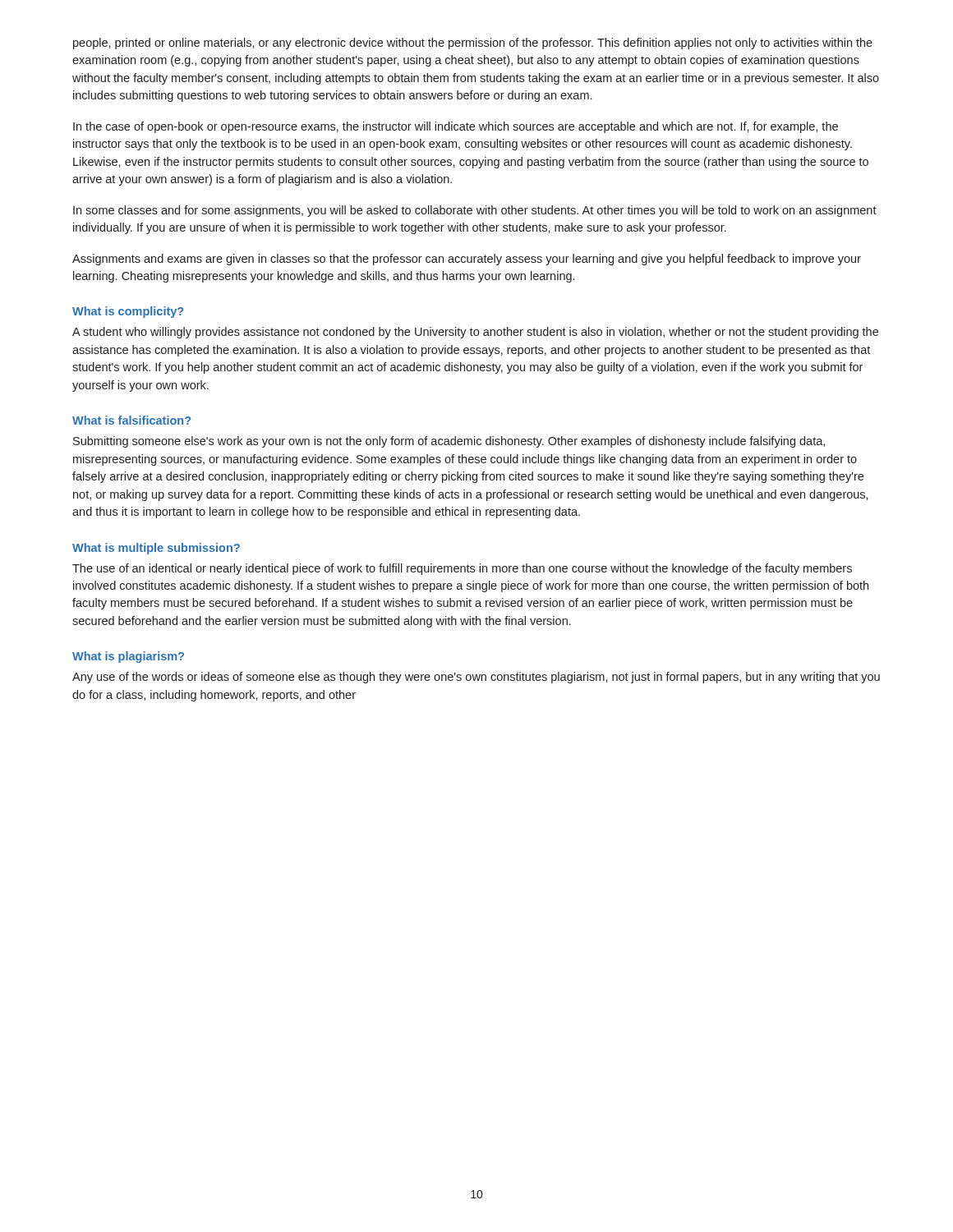This screenshot has height=1232, width=953.
Task: Select the element starting "What is plagiarism?"
Action: click(129, 657)
